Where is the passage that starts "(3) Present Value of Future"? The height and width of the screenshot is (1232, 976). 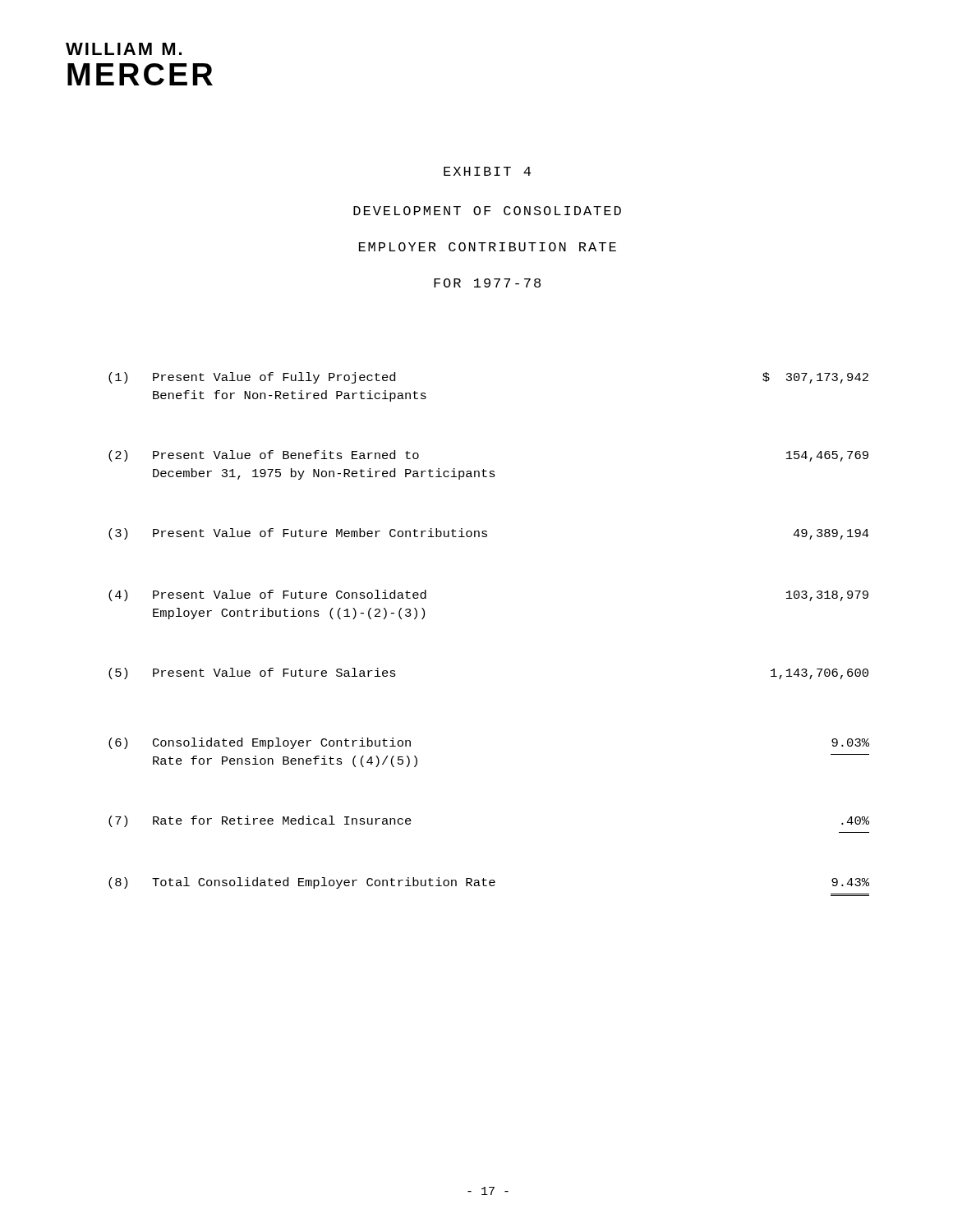pos(488,535)
